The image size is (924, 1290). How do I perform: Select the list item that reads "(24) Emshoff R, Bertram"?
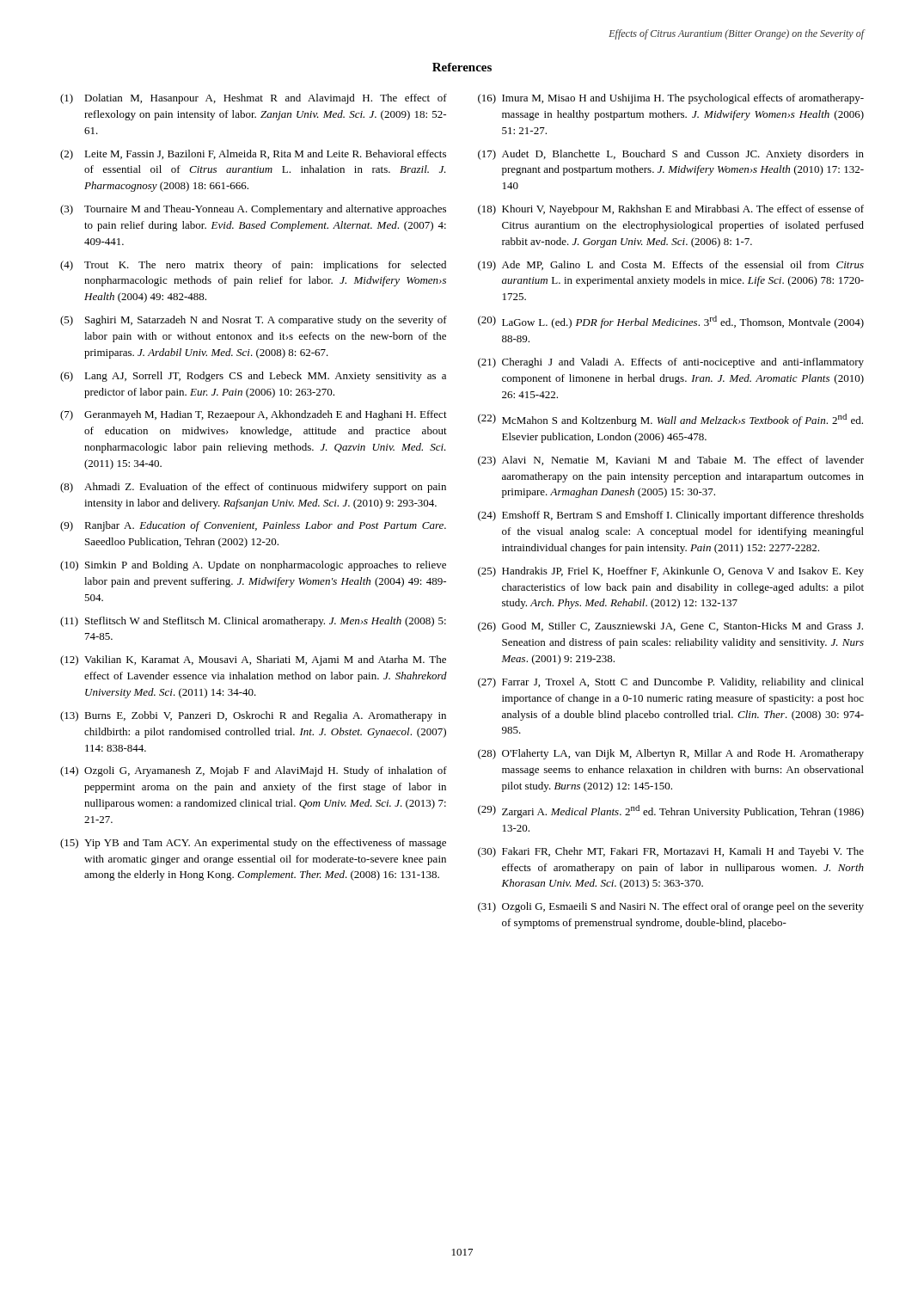point(671,532)
